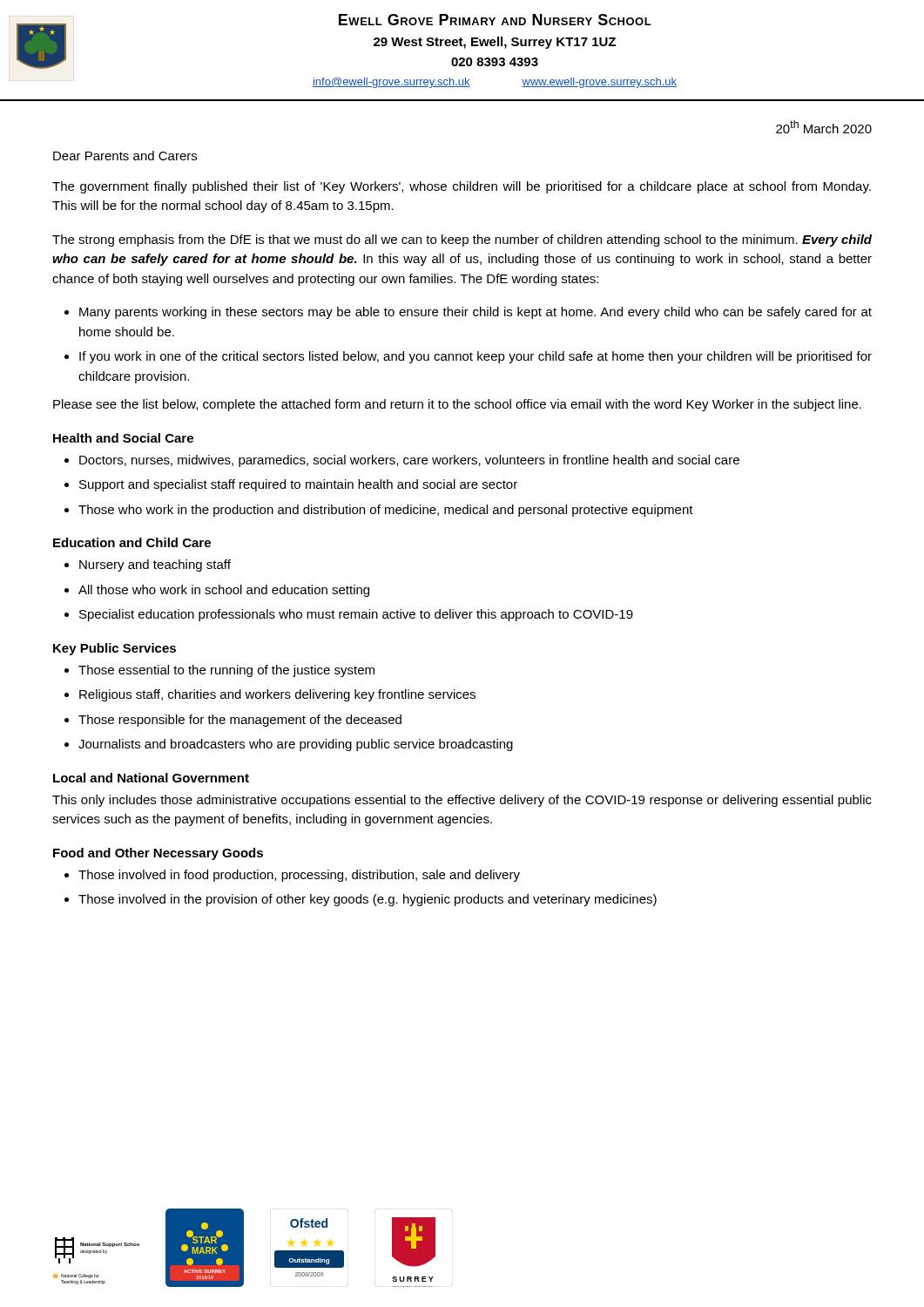Locate the block of text that opens with "Those involved in the provision of"
Screen dimensions: 1307x924
point(368,899)
